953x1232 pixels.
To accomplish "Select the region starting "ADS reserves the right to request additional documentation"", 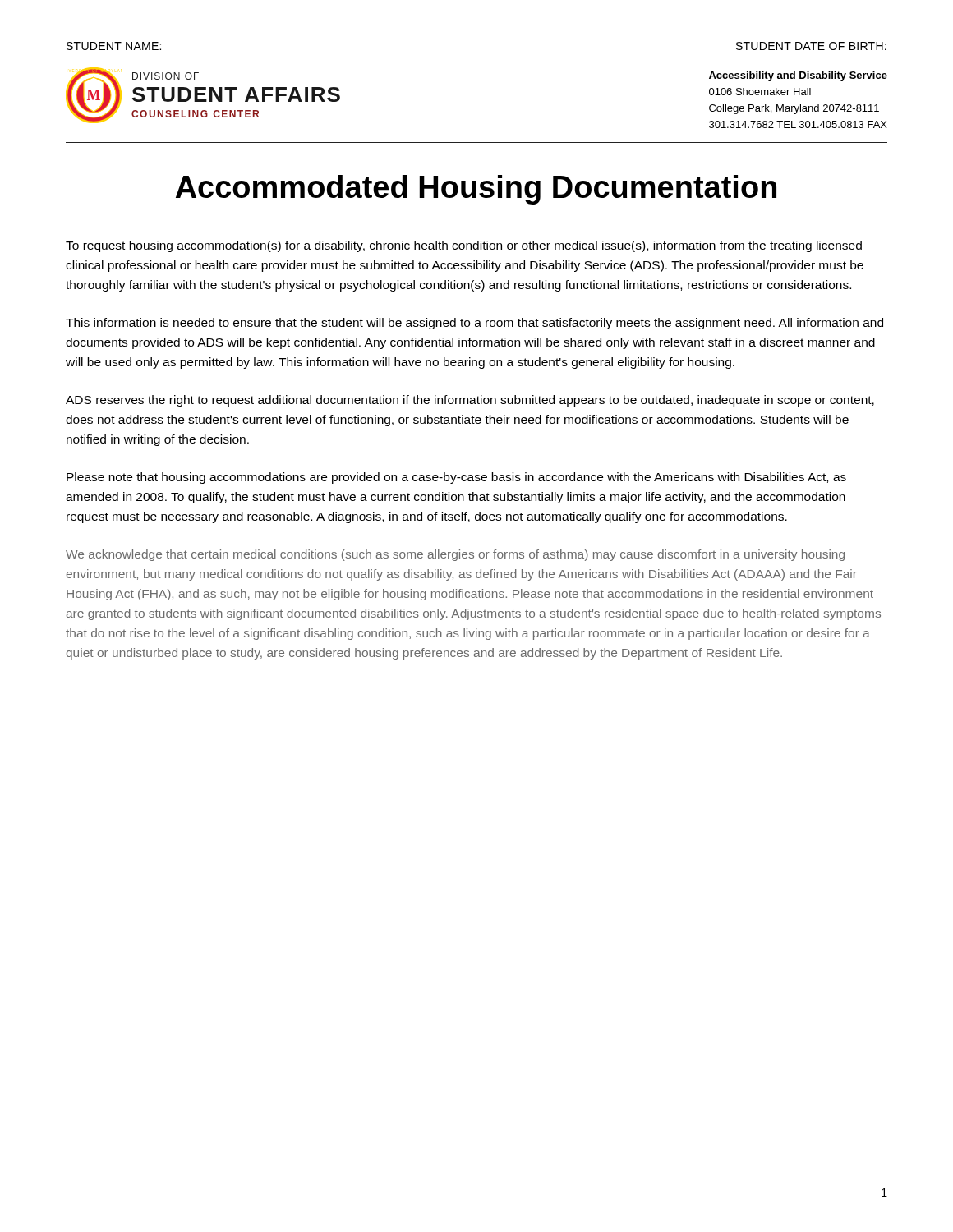I will 470,419.
